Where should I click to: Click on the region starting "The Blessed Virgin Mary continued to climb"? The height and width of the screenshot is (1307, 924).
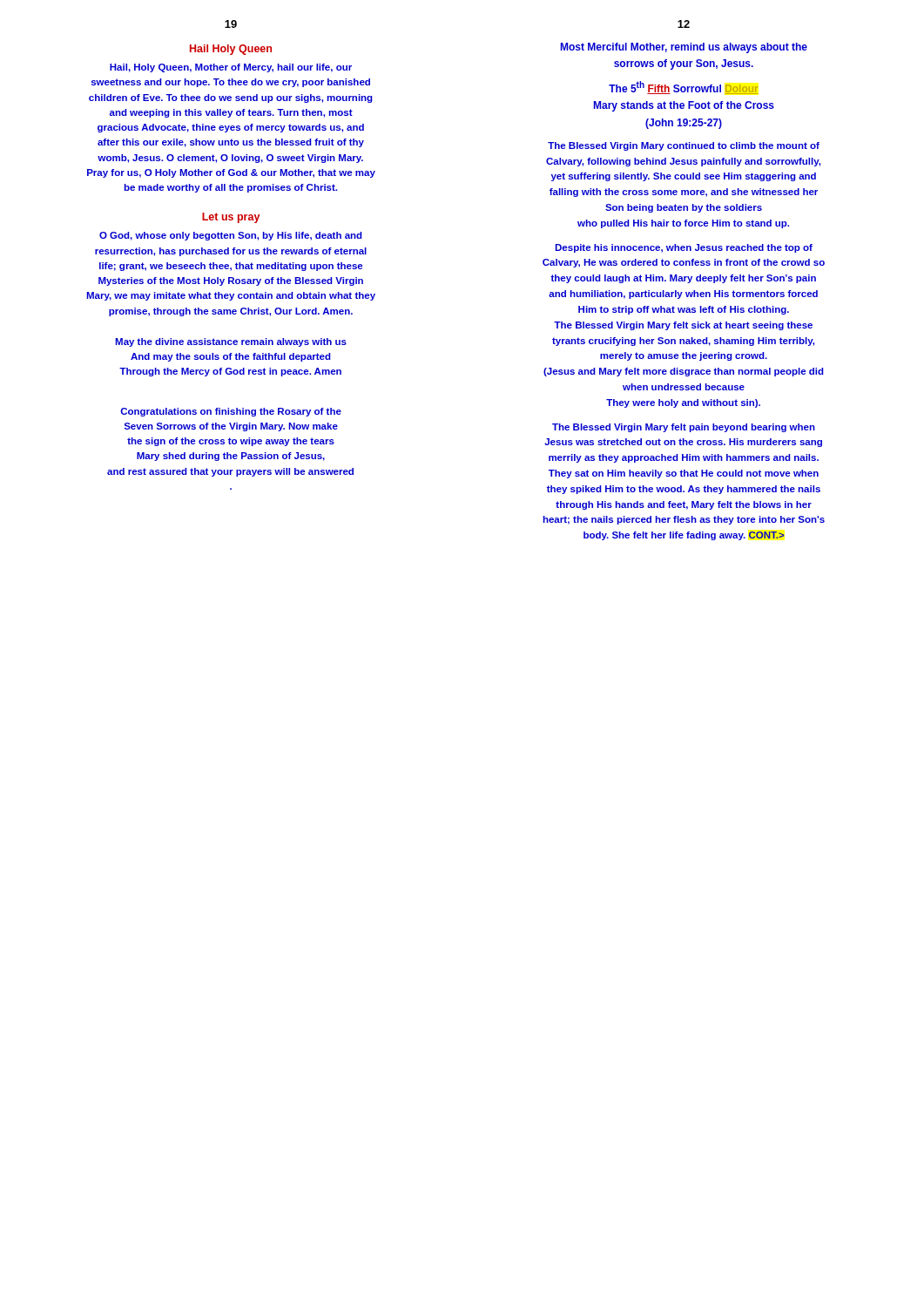684,184
